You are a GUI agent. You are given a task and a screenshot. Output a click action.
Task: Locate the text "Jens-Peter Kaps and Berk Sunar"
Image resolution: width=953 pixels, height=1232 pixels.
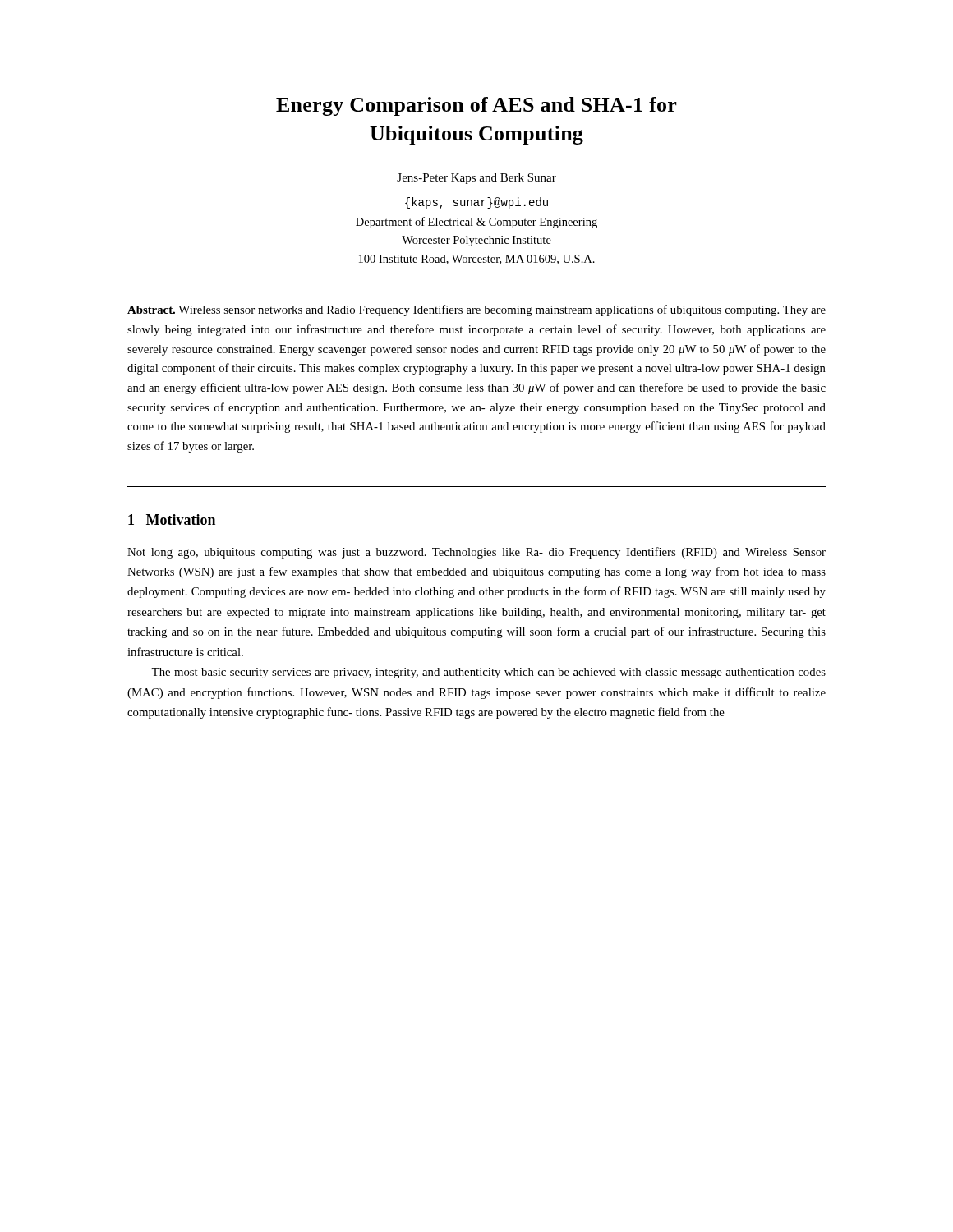coord(476,178)
